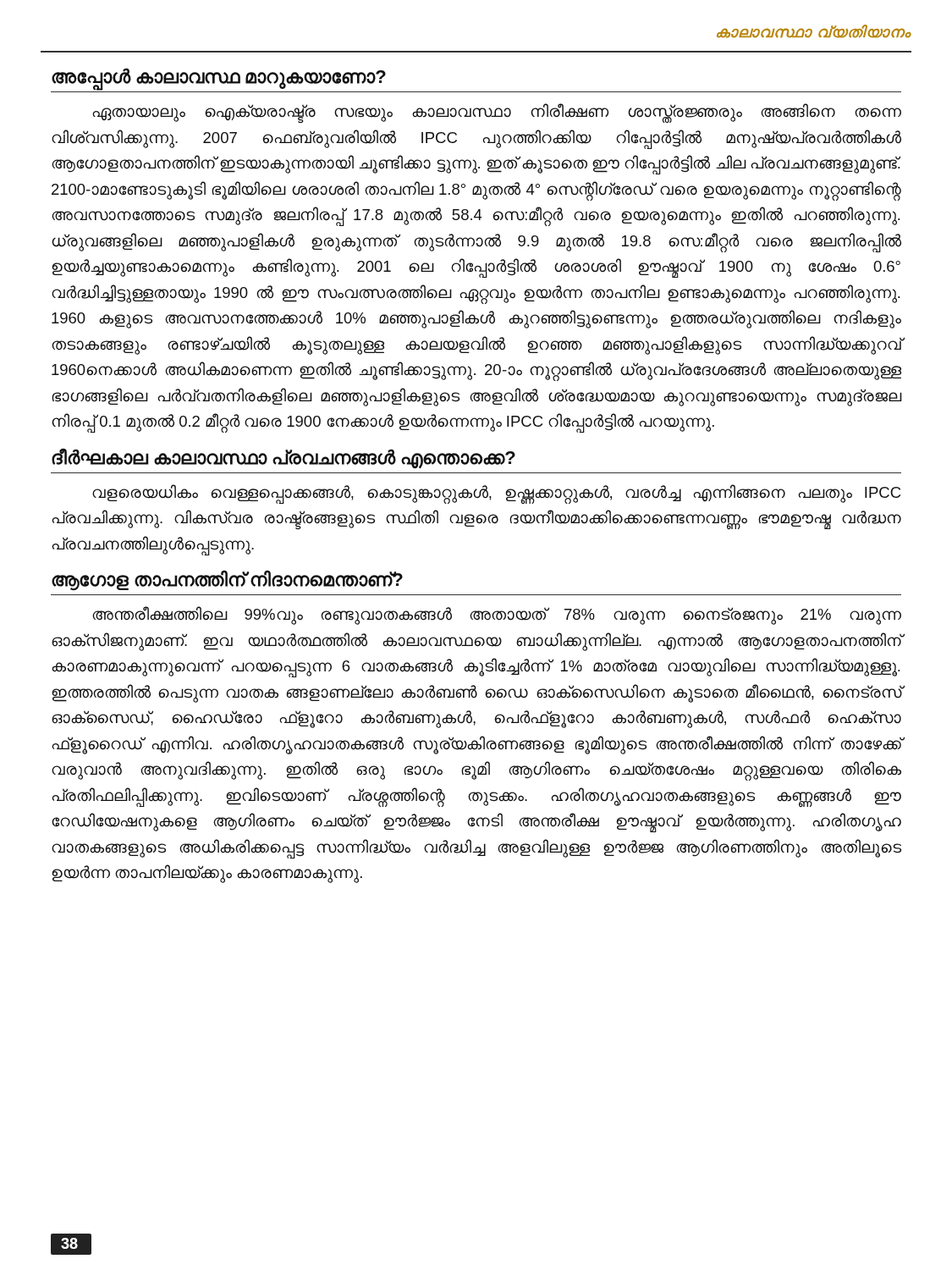The image size is (952, 1270).
Task: Point to the text block starting "ഏതായാലും ഐക്യരാഷ്ട്ര സഭയും കാലാവസ്ഥാ നിരീക്ഷണ ശാസ്ത്രജ്ഞരും അങ്ങിനെ തന്നെ"
Action: (476, 266)
